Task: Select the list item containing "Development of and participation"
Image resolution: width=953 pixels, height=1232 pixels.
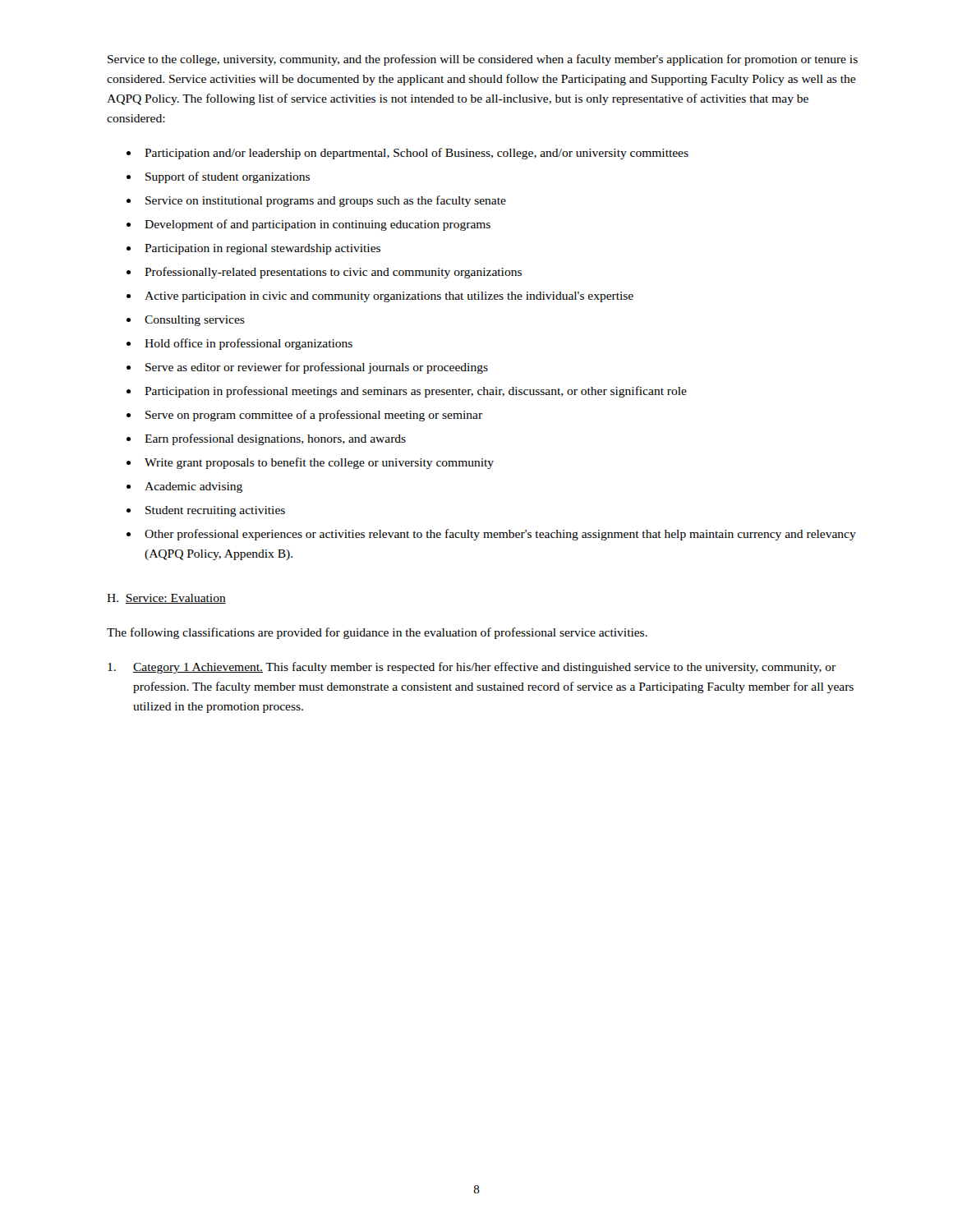Action: (x=501, y=224)
